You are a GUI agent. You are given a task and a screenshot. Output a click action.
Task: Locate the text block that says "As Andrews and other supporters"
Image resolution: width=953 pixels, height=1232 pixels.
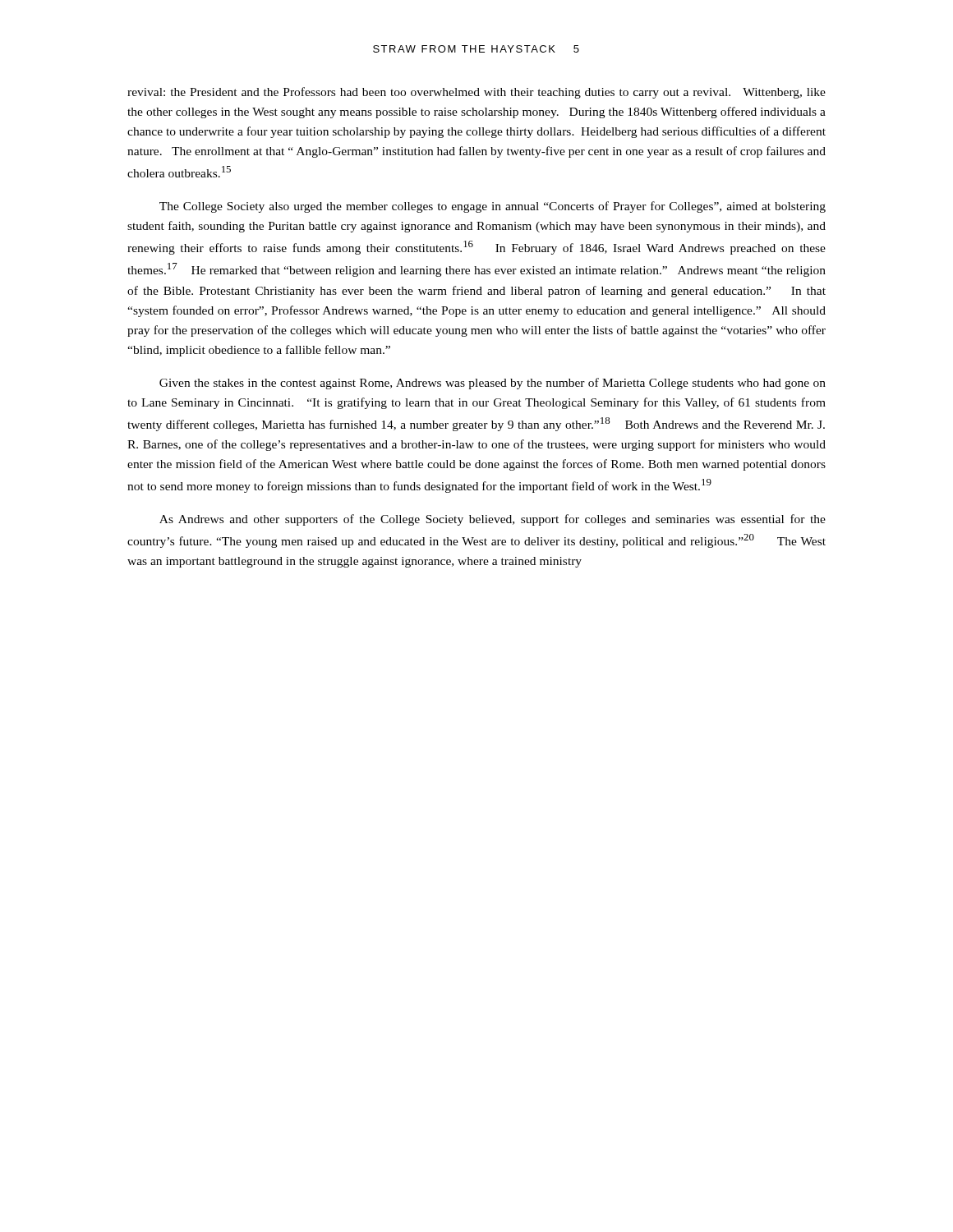tap(476, 540)
